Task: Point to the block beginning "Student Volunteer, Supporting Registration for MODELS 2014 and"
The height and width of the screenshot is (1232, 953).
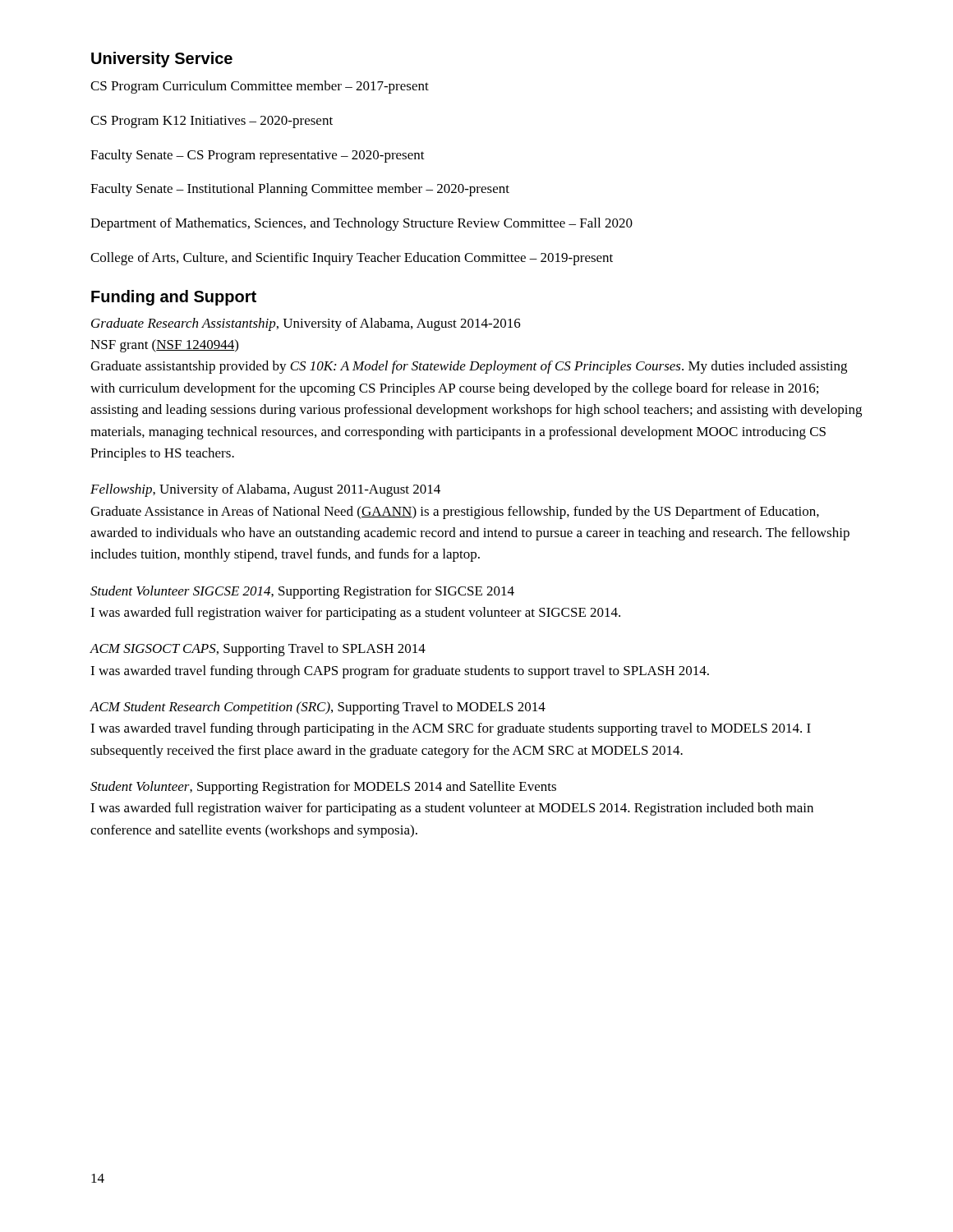Action: click(x=476, y=809)
